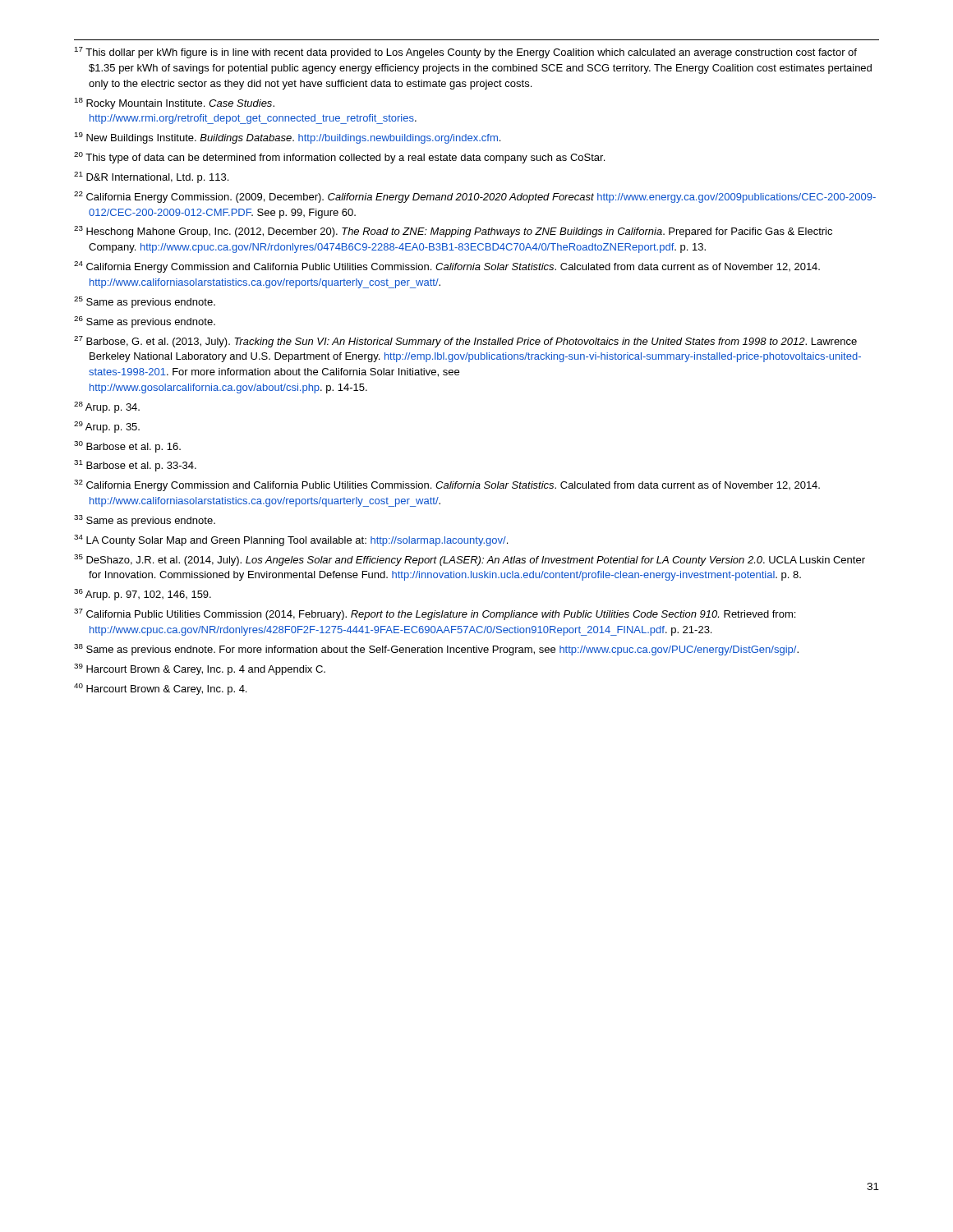Find the text starting "32 California Energy Commission"

(455, 493)
